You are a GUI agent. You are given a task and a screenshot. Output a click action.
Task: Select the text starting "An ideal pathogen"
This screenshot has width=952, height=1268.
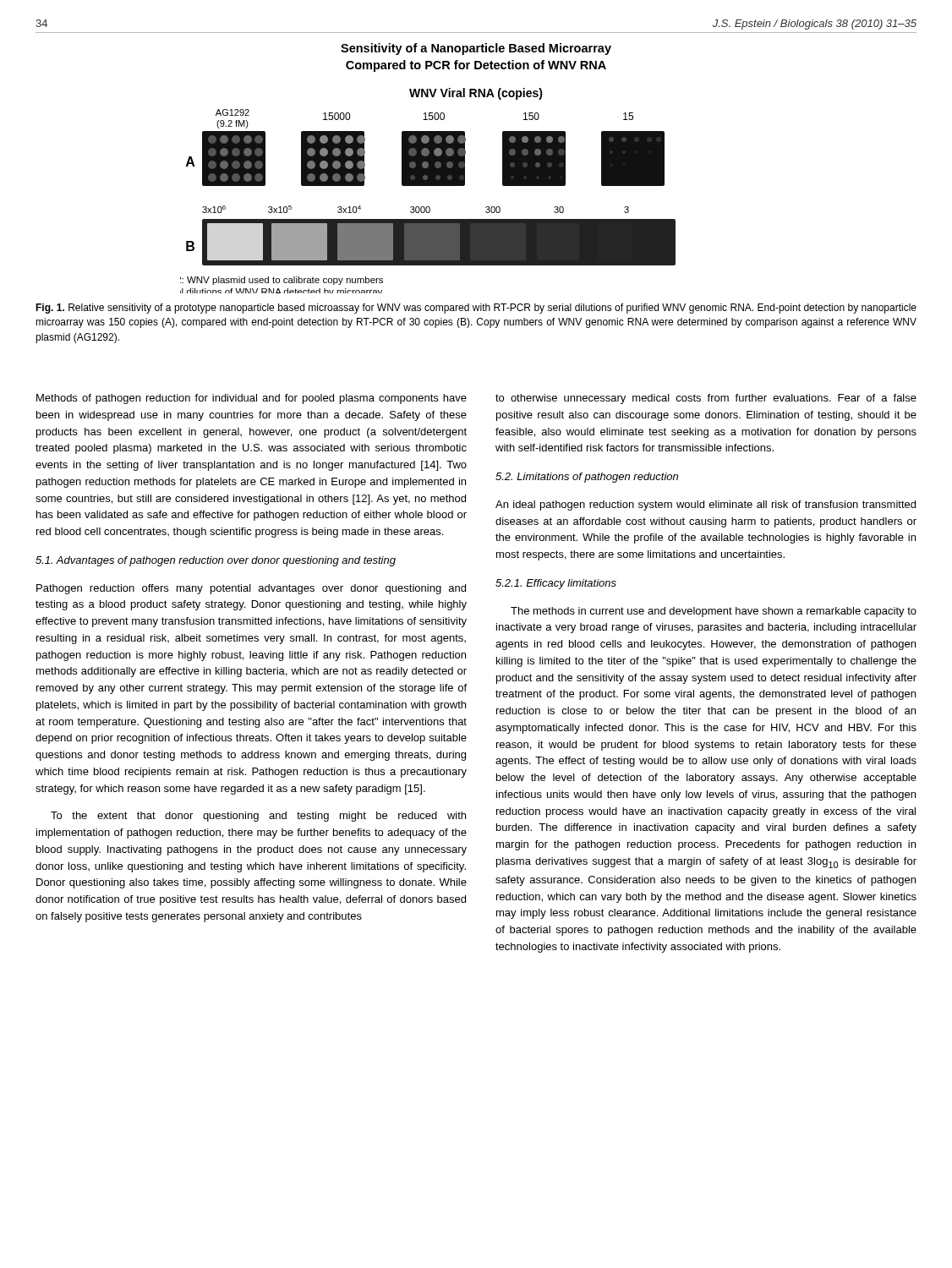pyautogui.click(x=706, y=529)
